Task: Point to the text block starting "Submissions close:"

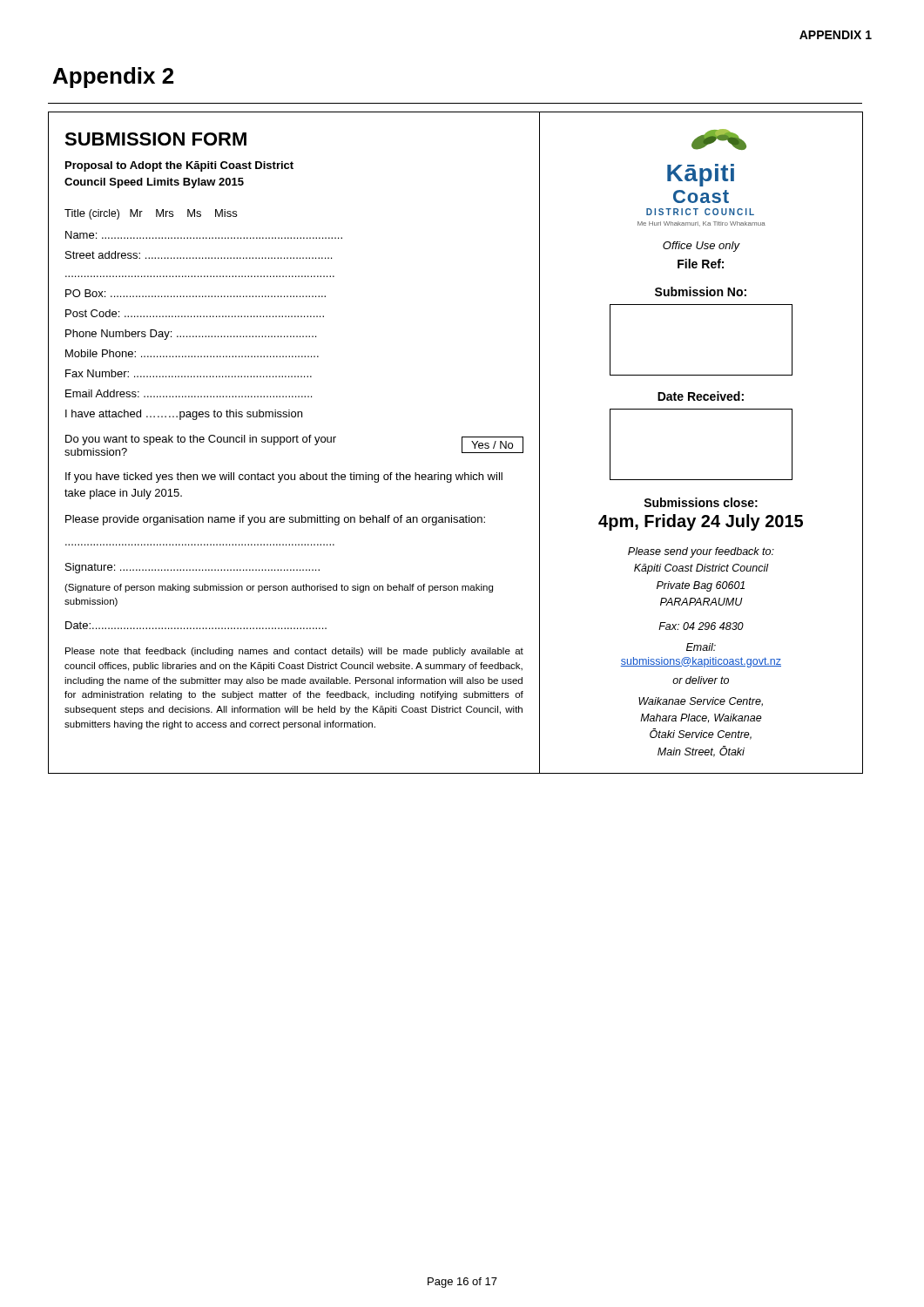Action: pyautogui.click(x=701, y=503)
